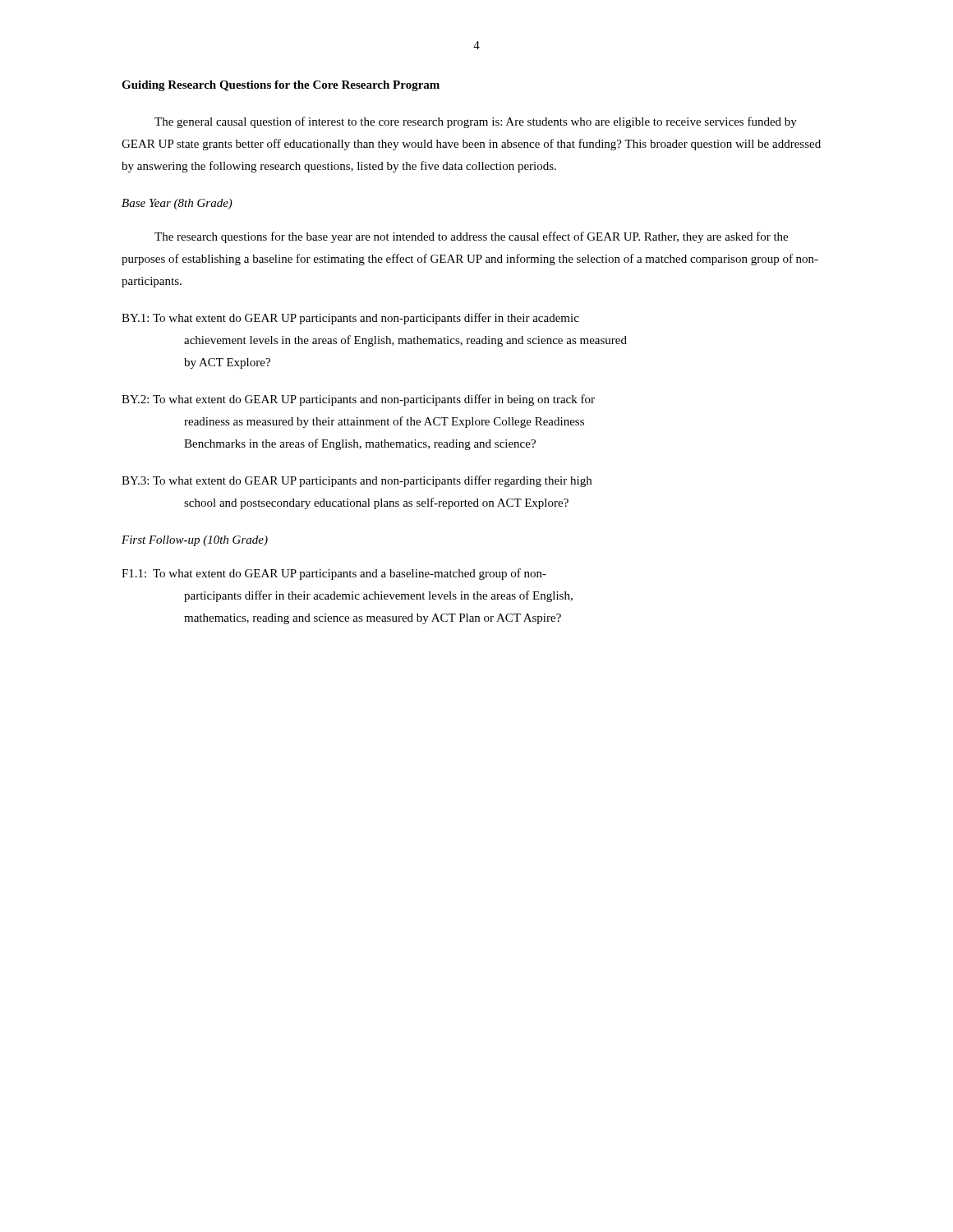Select the section header containing "Guiding Research Questions for the Core Research Program"
The height and width of the screenshot is (1232, 953).
click(x=281, y=85)
